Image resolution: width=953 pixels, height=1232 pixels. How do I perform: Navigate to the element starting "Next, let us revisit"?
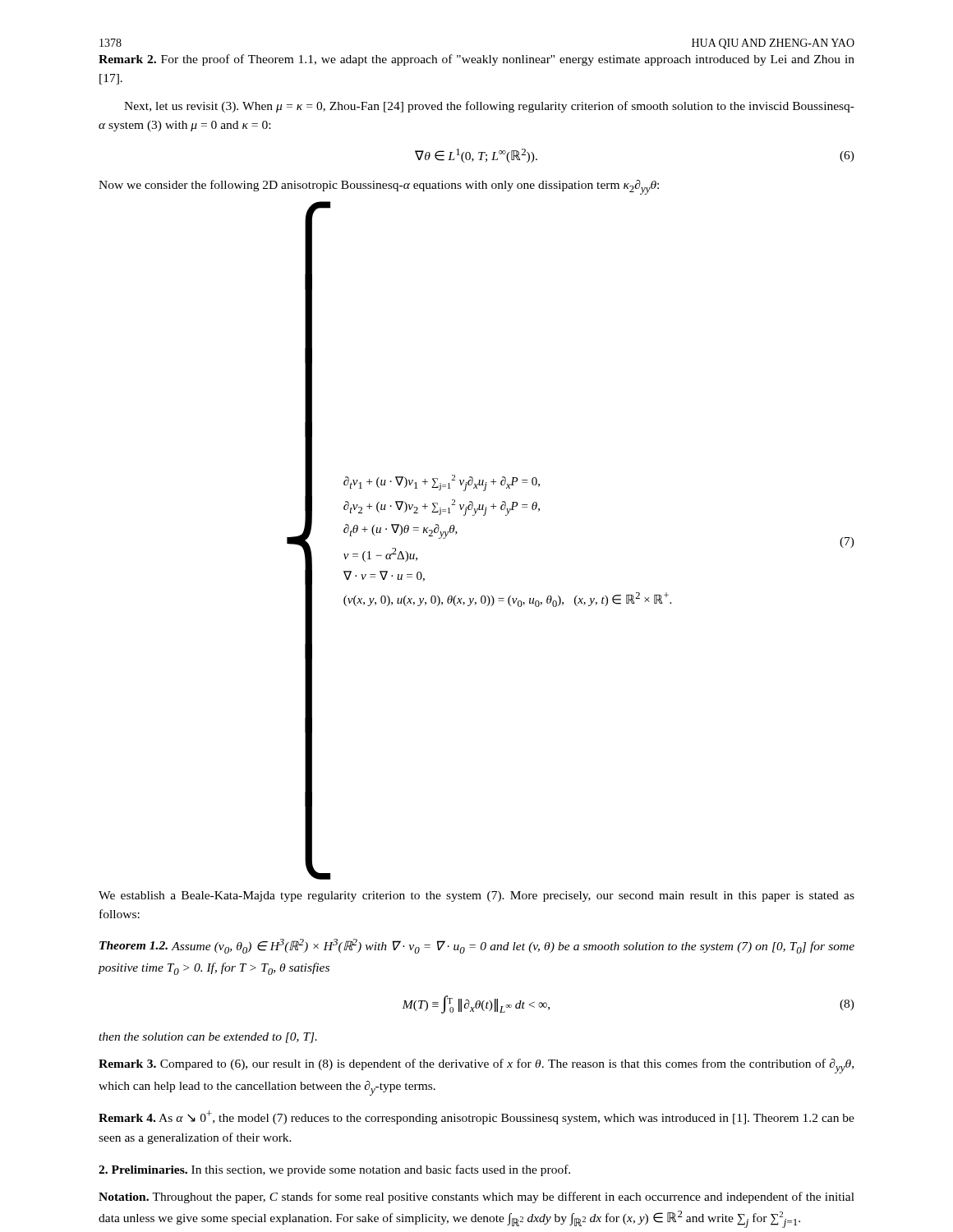476,115
